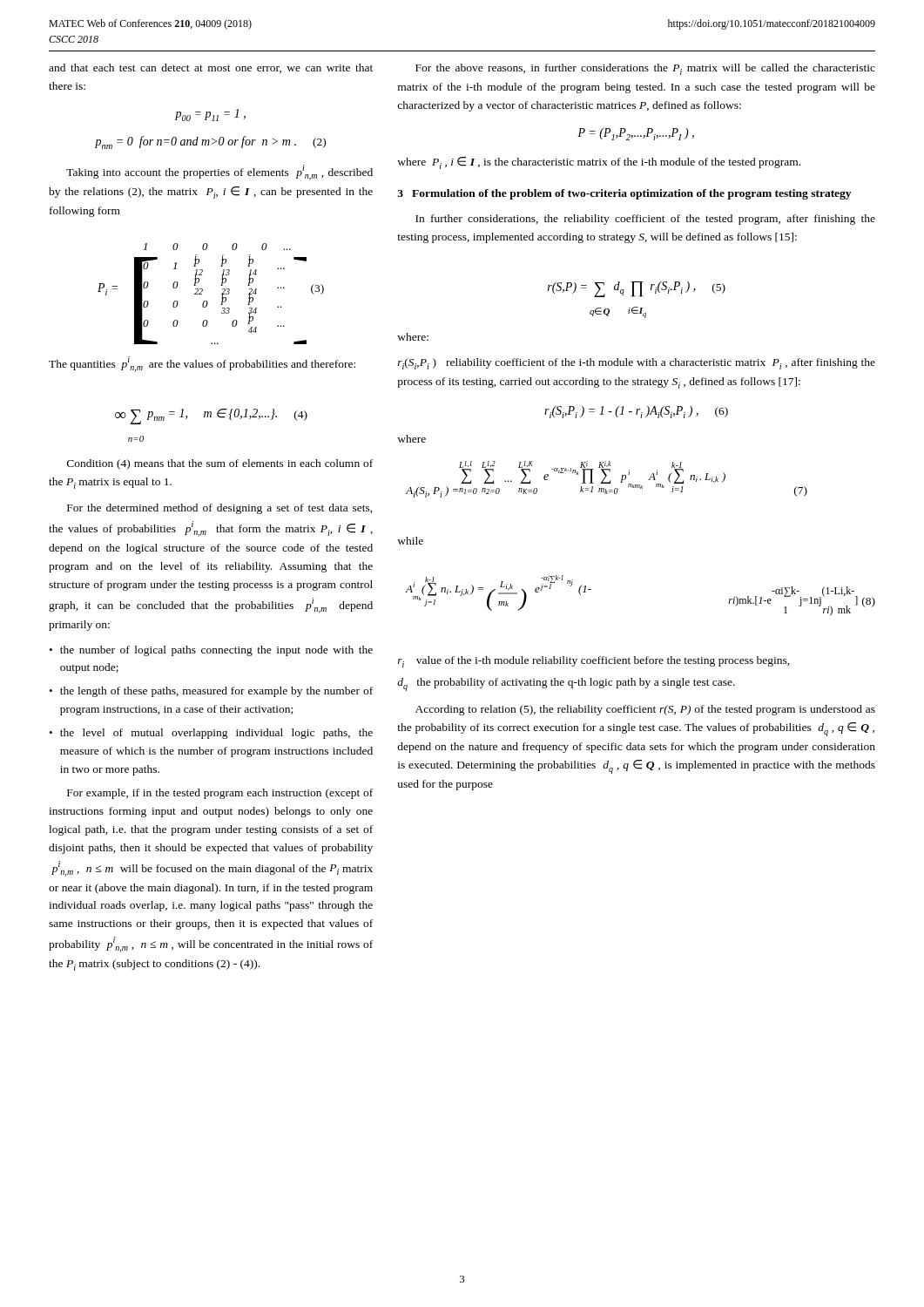The width and height of the screenshot is (924, 1307).
Task: Click on the block starting "Taking into account the properties of"
Action: click(211, 191)
